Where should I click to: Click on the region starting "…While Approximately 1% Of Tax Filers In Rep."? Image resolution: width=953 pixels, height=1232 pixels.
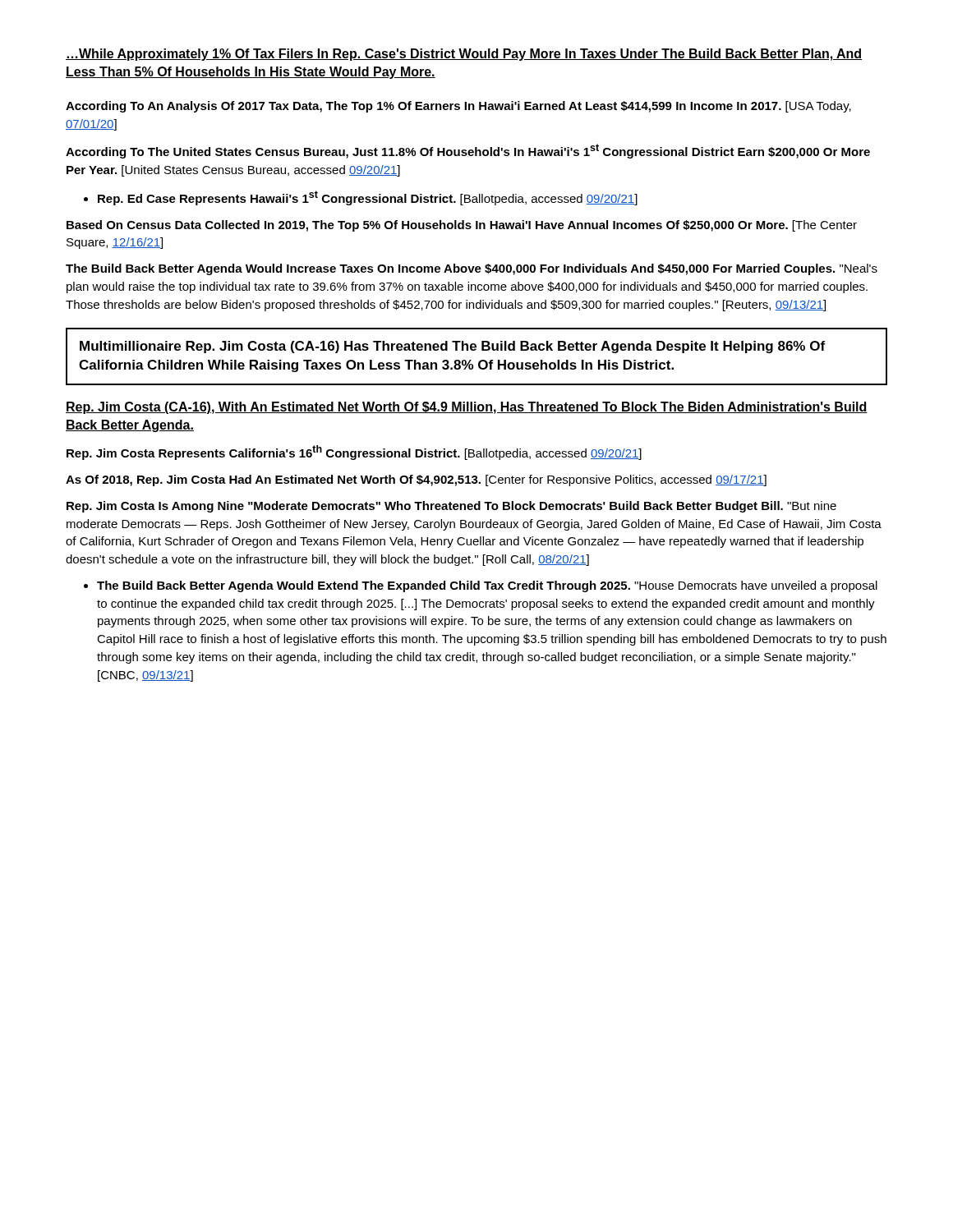(x=476, y=64)
